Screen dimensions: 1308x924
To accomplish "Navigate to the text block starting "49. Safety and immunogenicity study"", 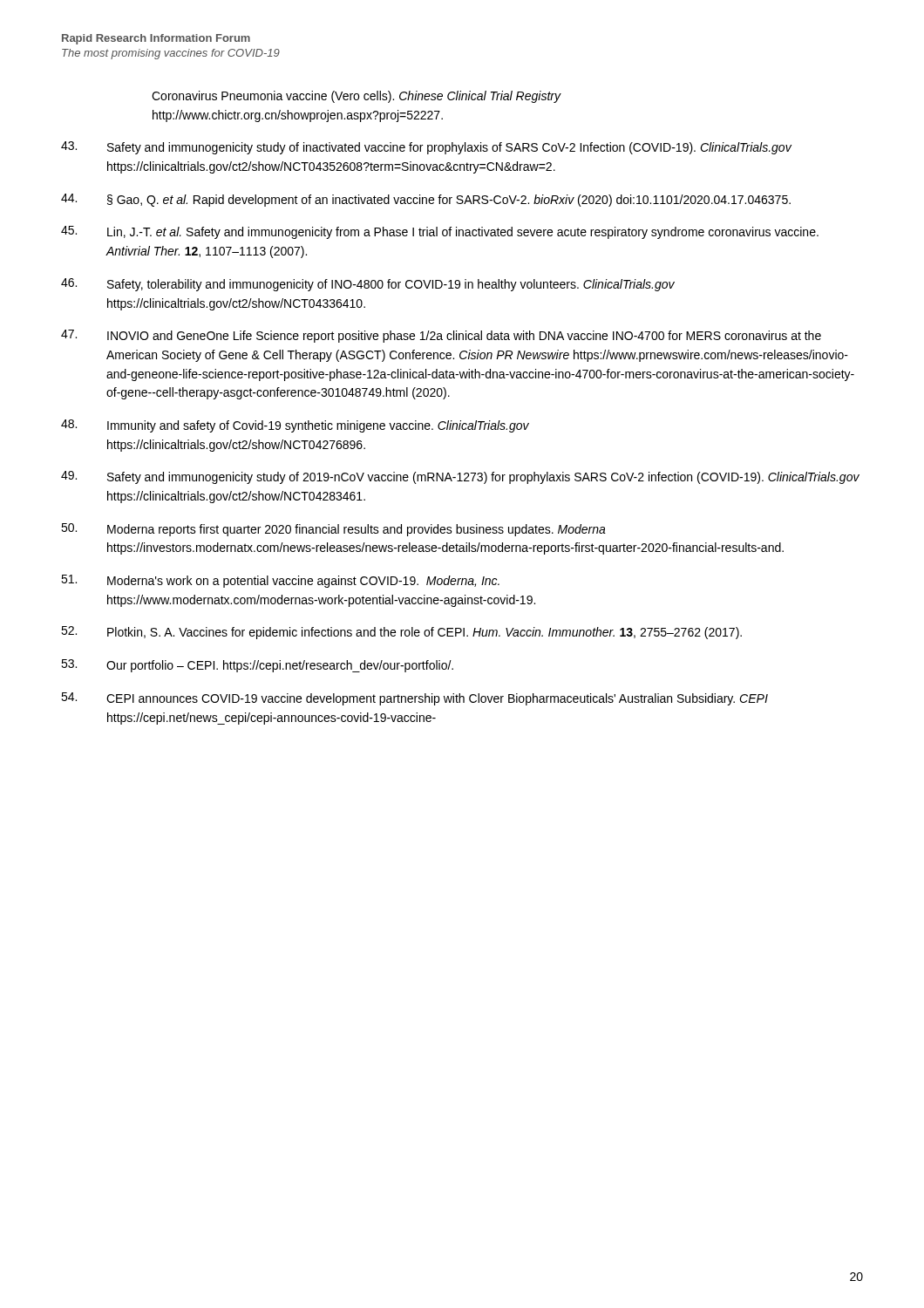I will [462, 487].
